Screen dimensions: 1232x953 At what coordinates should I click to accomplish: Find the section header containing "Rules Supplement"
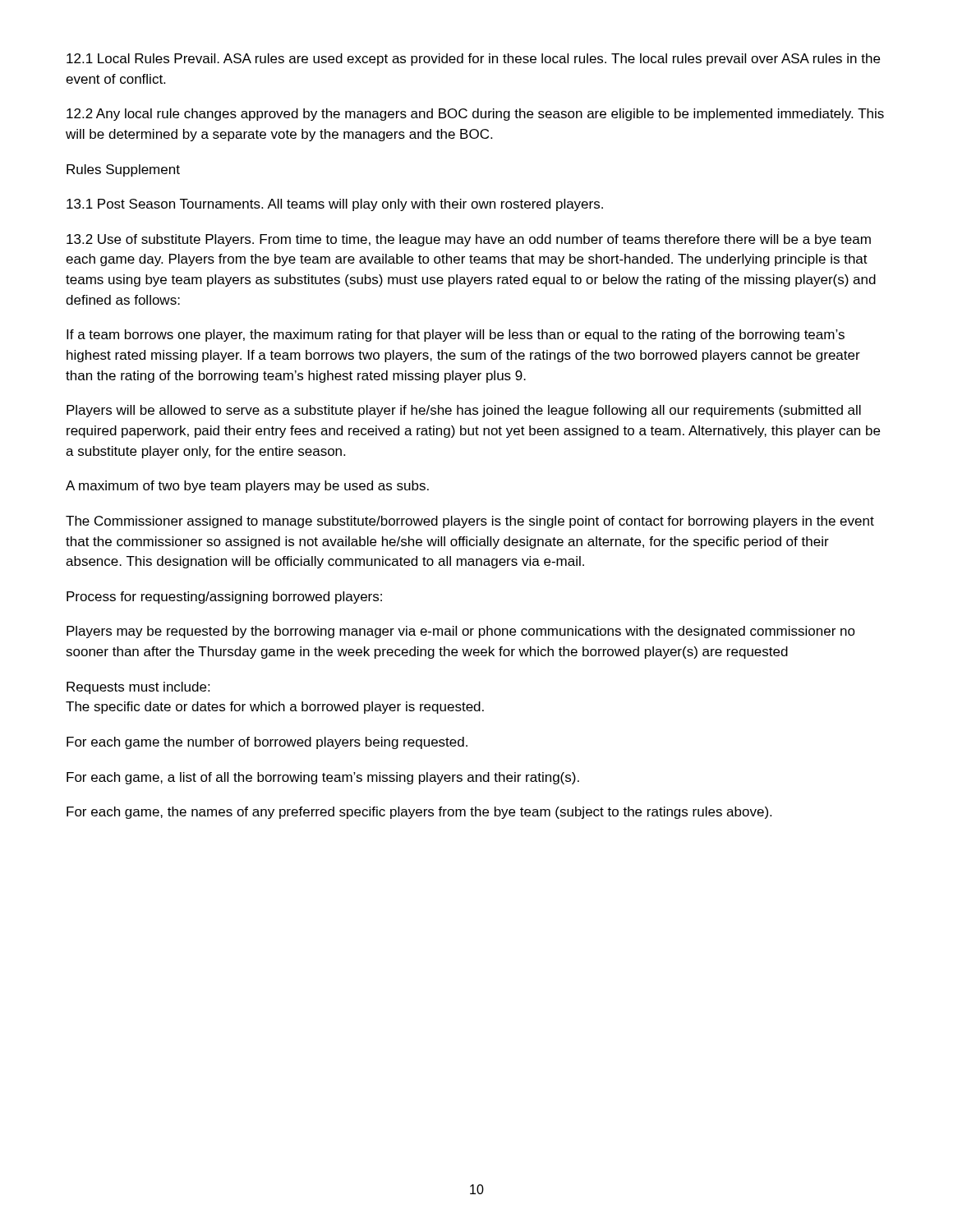(123, 169)
